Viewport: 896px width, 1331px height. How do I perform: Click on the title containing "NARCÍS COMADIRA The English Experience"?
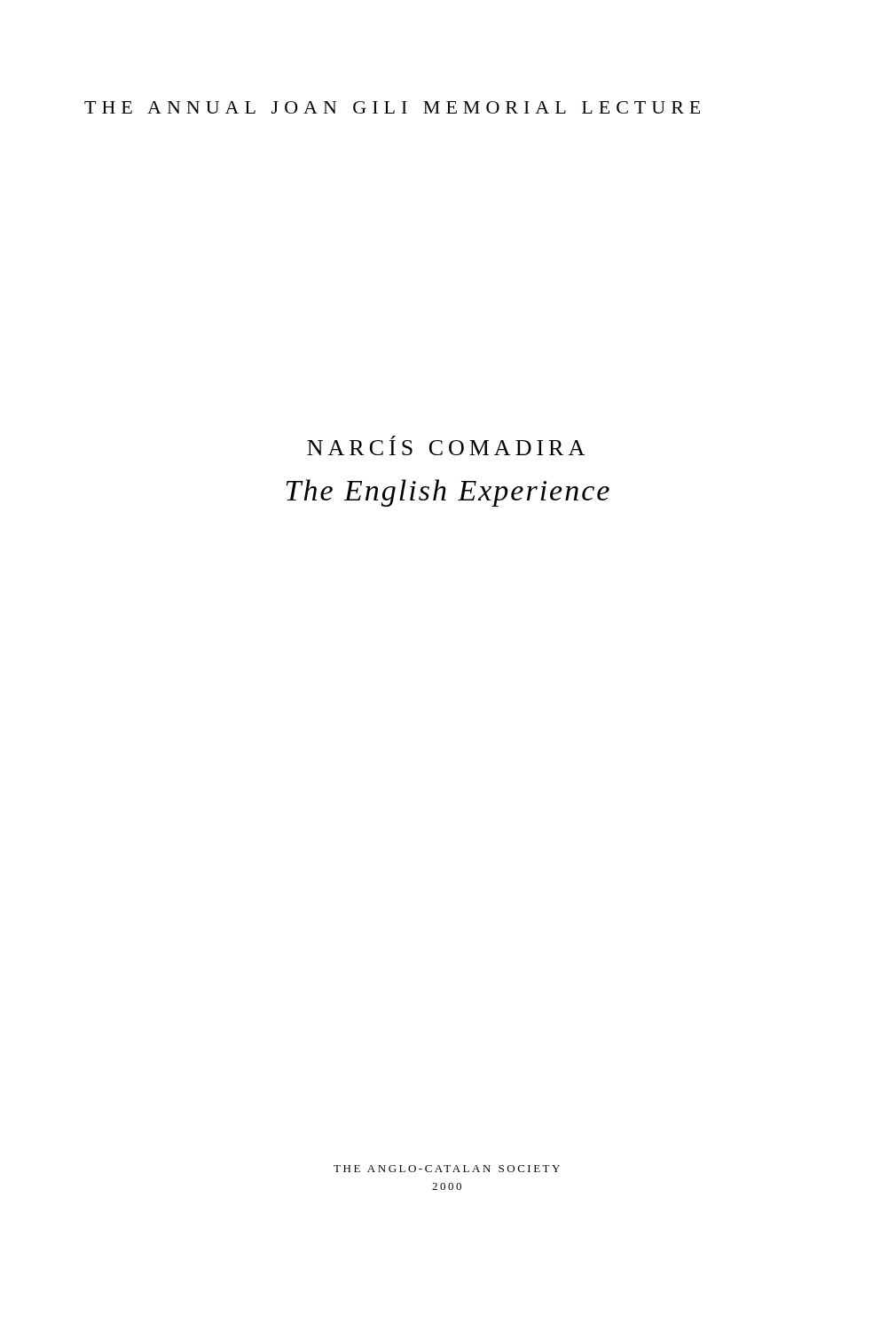pos(448,471)
